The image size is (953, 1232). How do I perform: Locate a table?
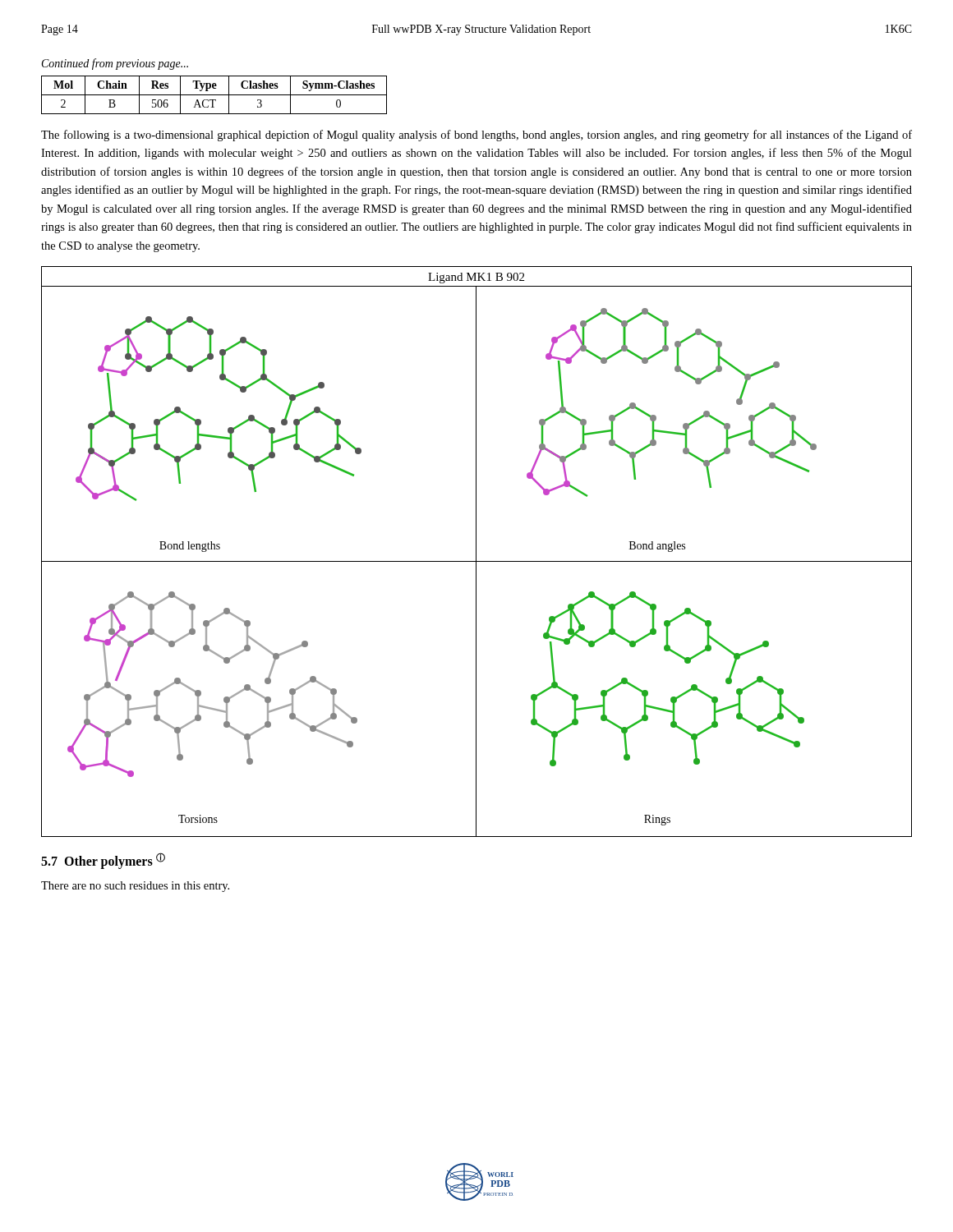pos(476,95)
